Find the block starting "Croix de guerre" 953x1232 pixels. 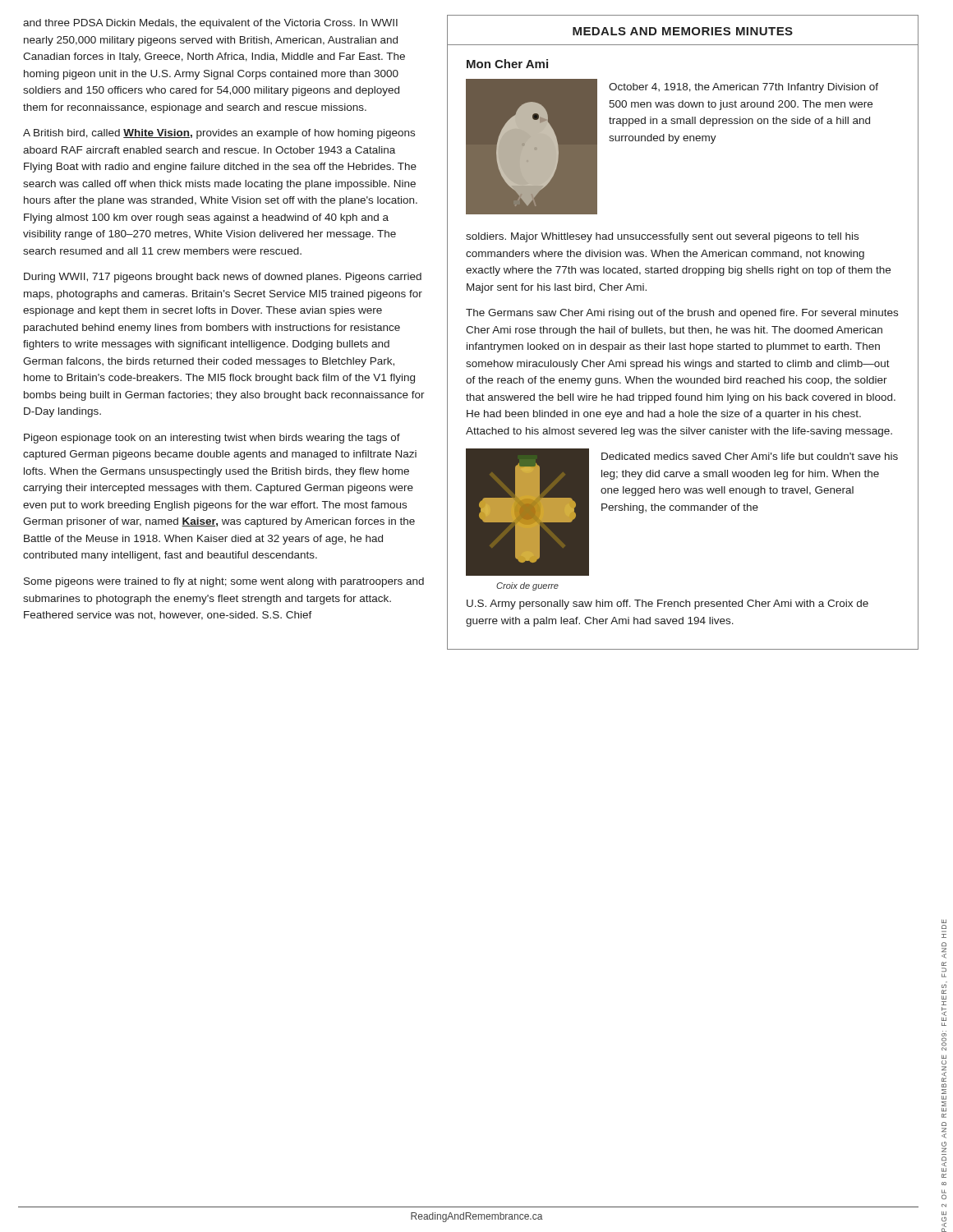pyautogui.click(x=527, y=586)
